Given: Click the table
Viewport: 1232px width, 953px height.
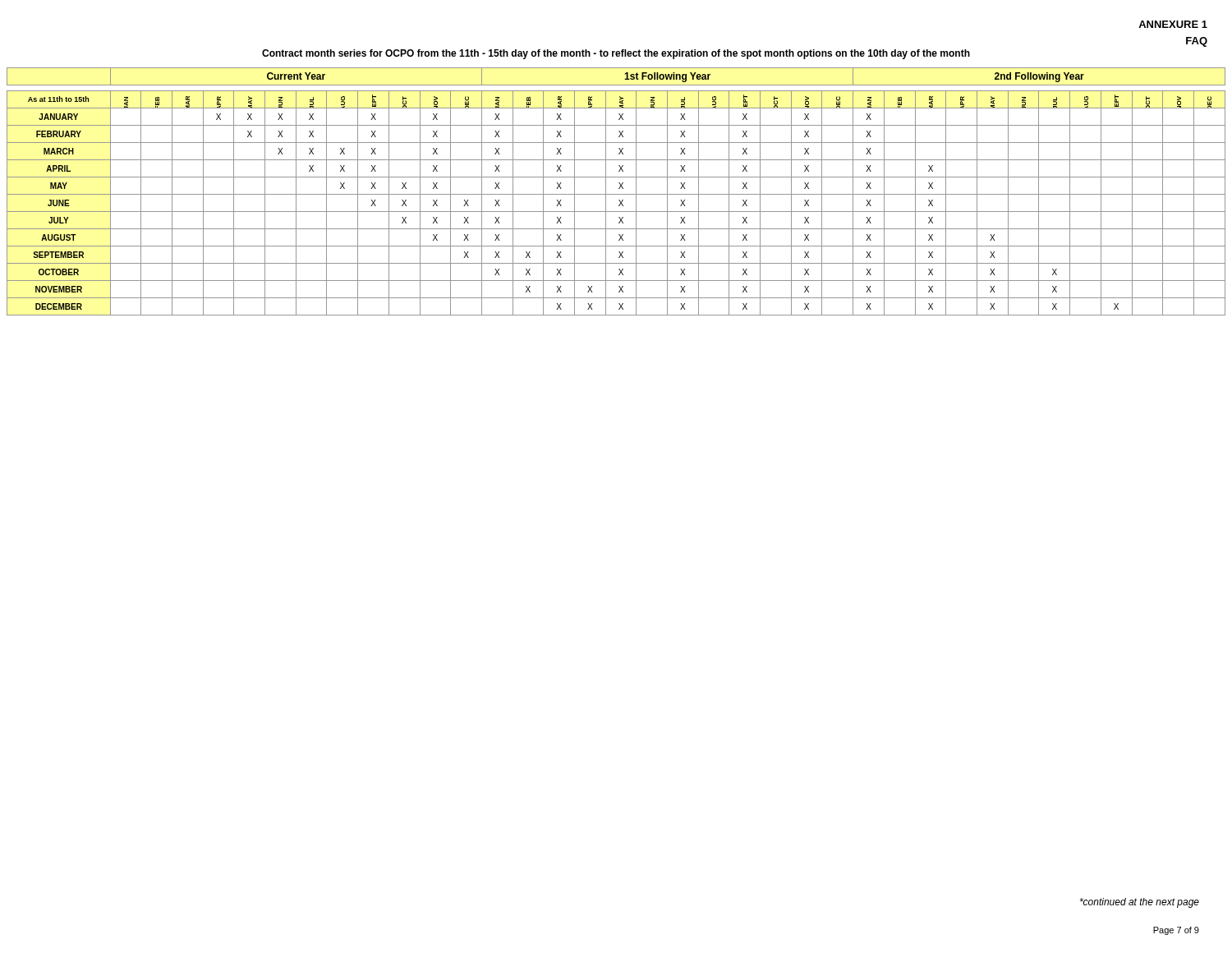Looking at the screenshot, I should pos(616,191).
